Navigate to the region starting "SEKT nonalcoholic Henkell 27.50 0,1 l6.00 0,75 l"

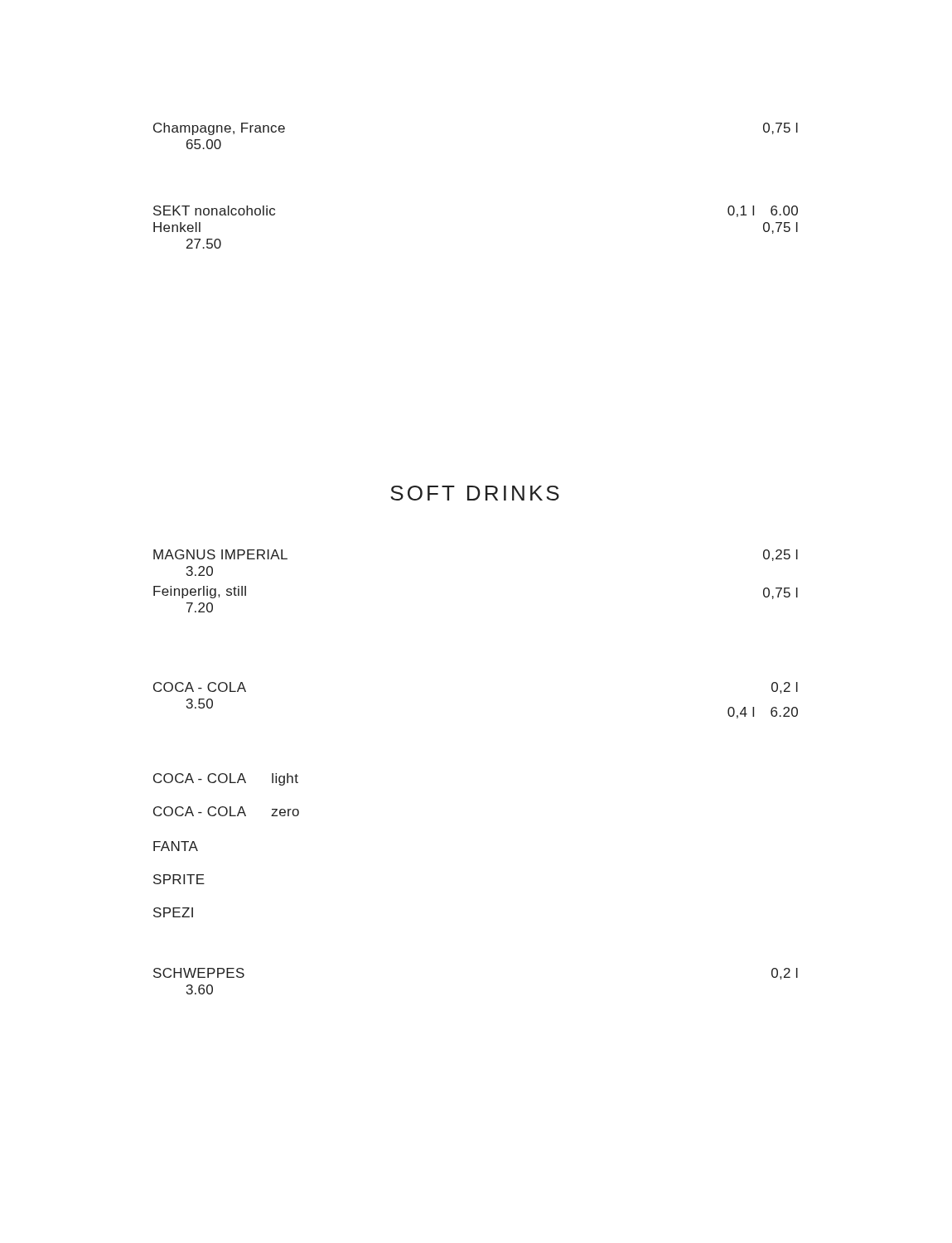[216, 210]
